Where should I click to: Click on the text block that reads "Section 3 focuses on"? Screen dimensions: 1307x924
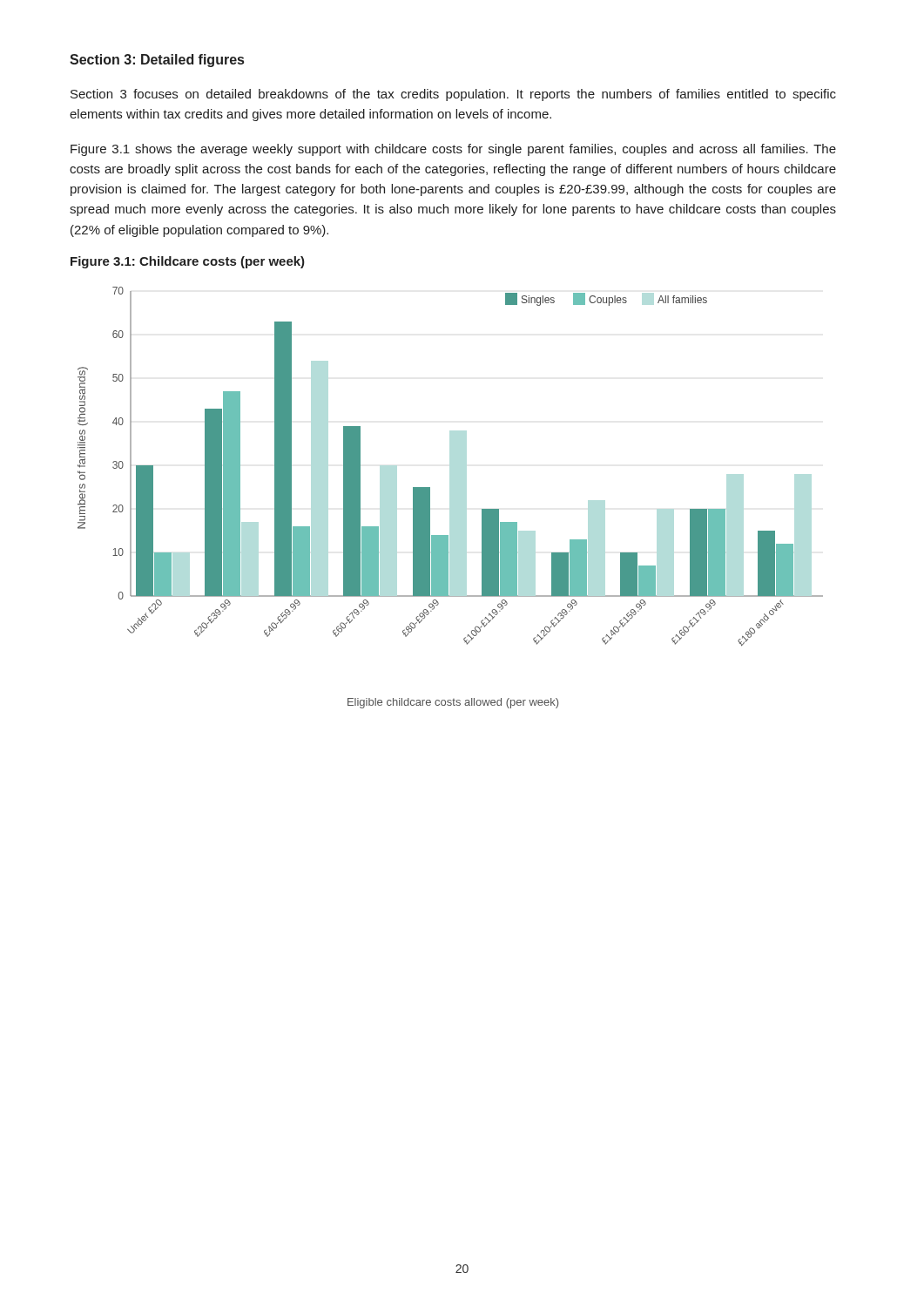(x=453, y=104)
